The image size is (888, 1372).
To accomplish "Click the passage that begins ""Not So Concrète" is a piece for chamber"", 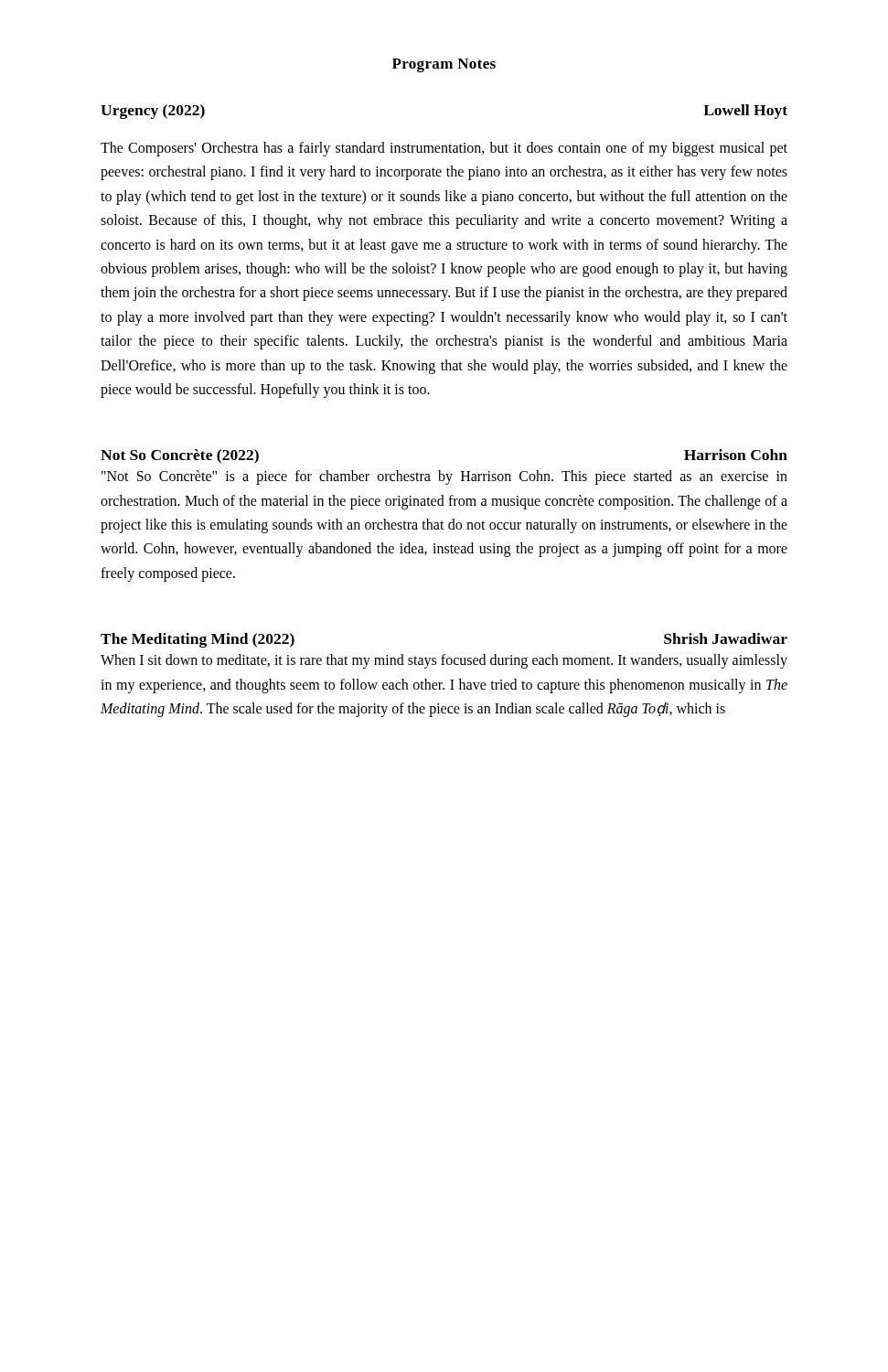I will point(444,525).
